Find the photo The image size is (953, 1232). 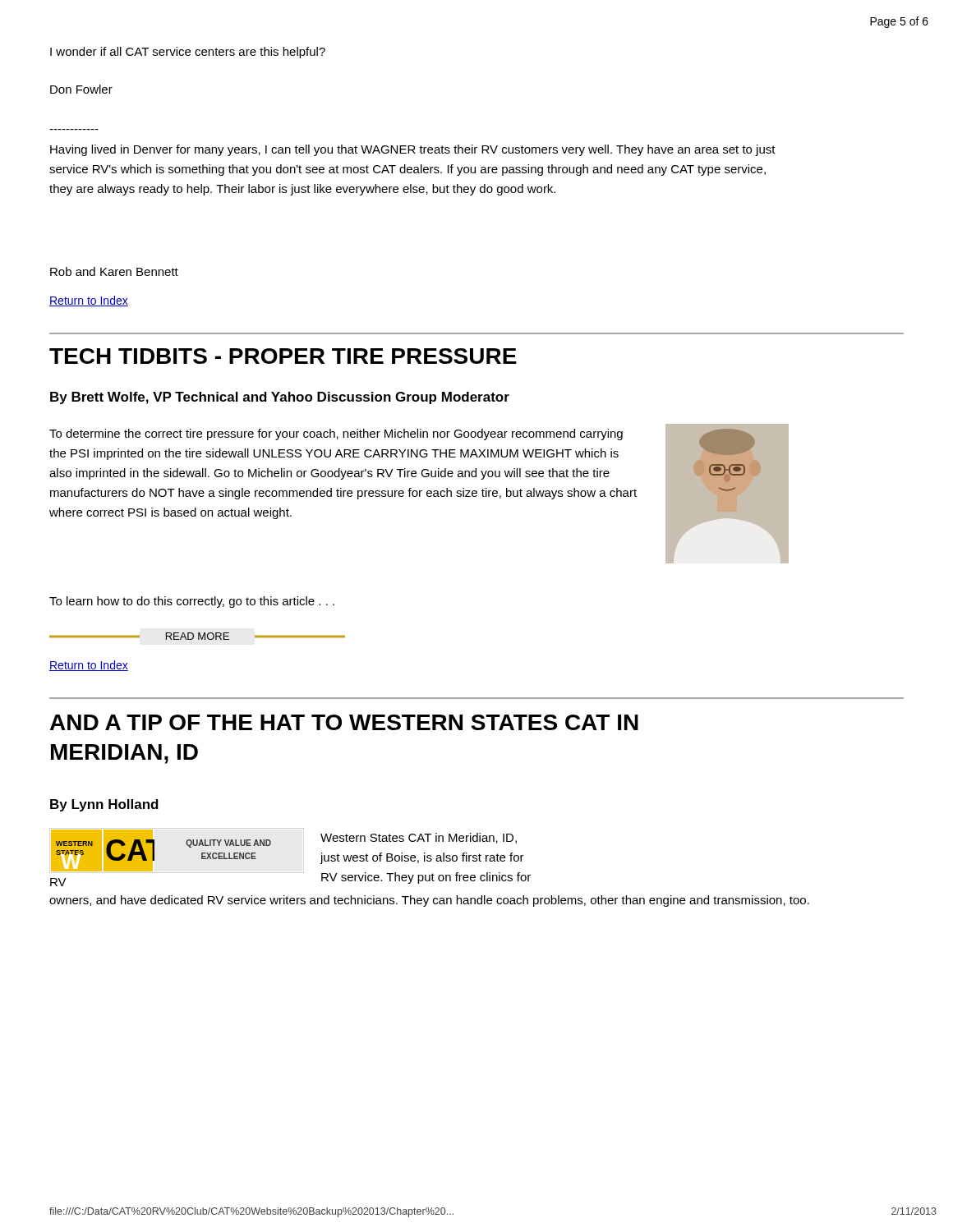click(727, 494)
